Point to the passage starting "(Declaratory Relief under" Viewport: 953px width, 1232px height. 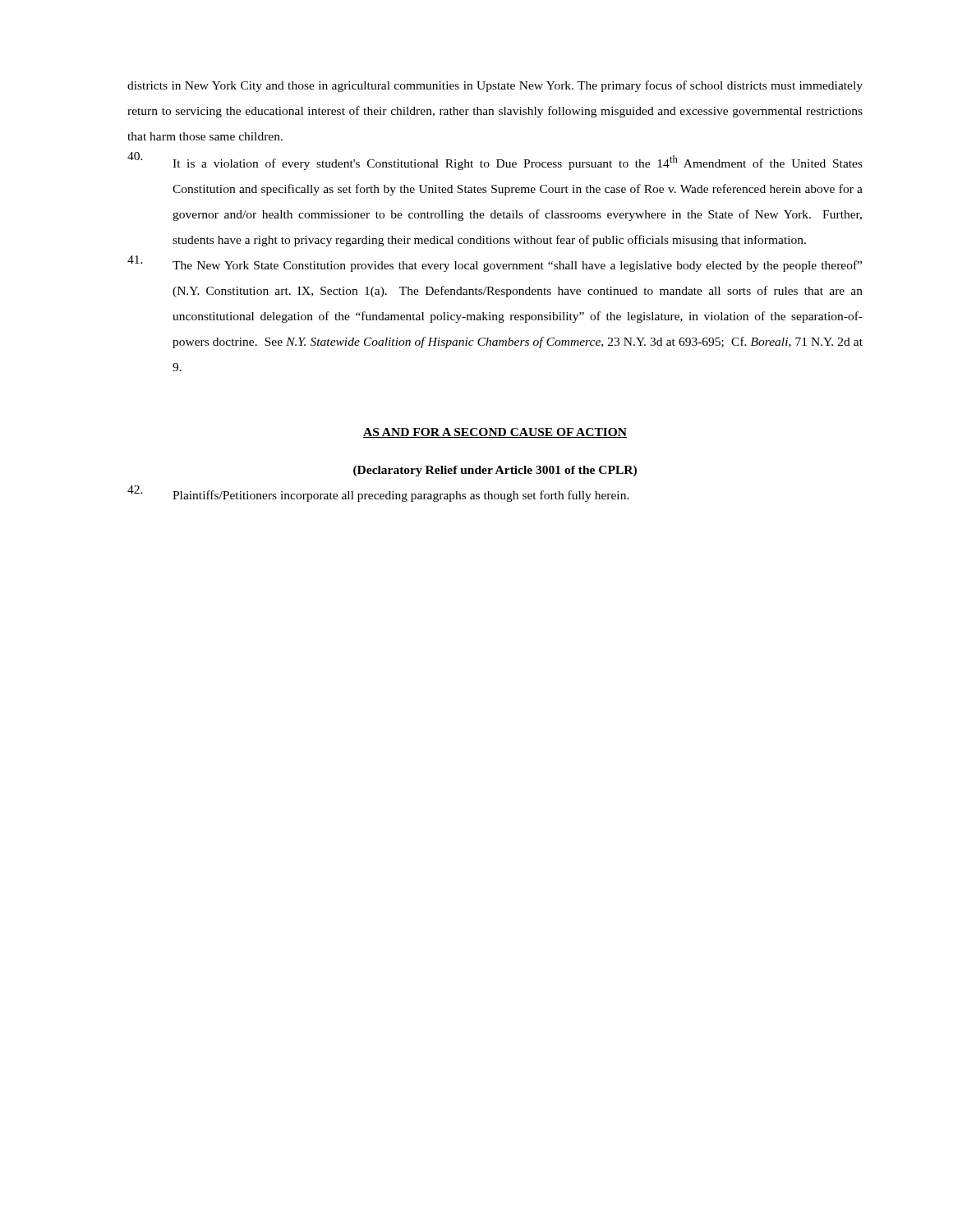click(495, 470)
